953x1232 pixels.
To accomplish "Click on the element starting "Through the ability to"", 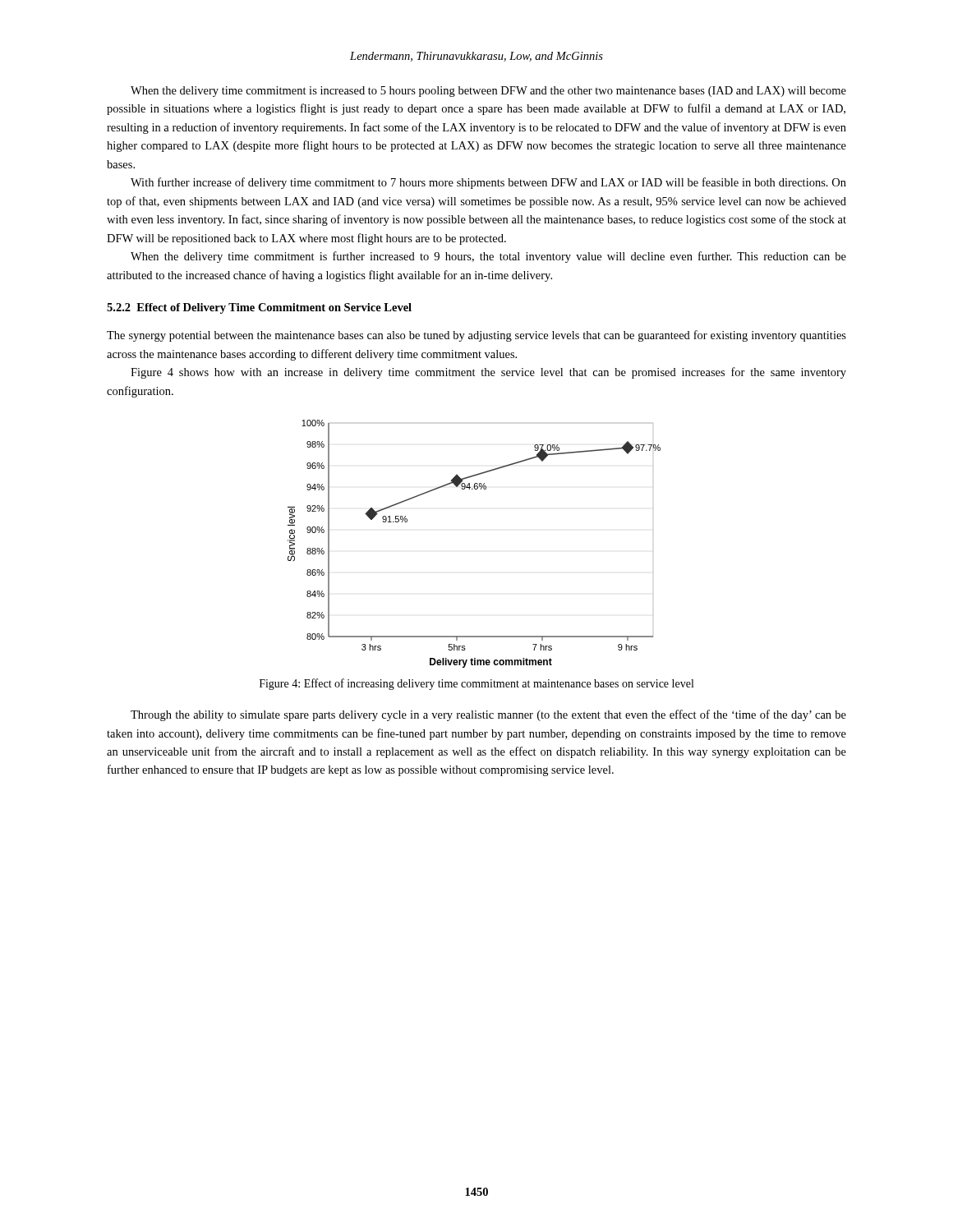I will 476,742.
